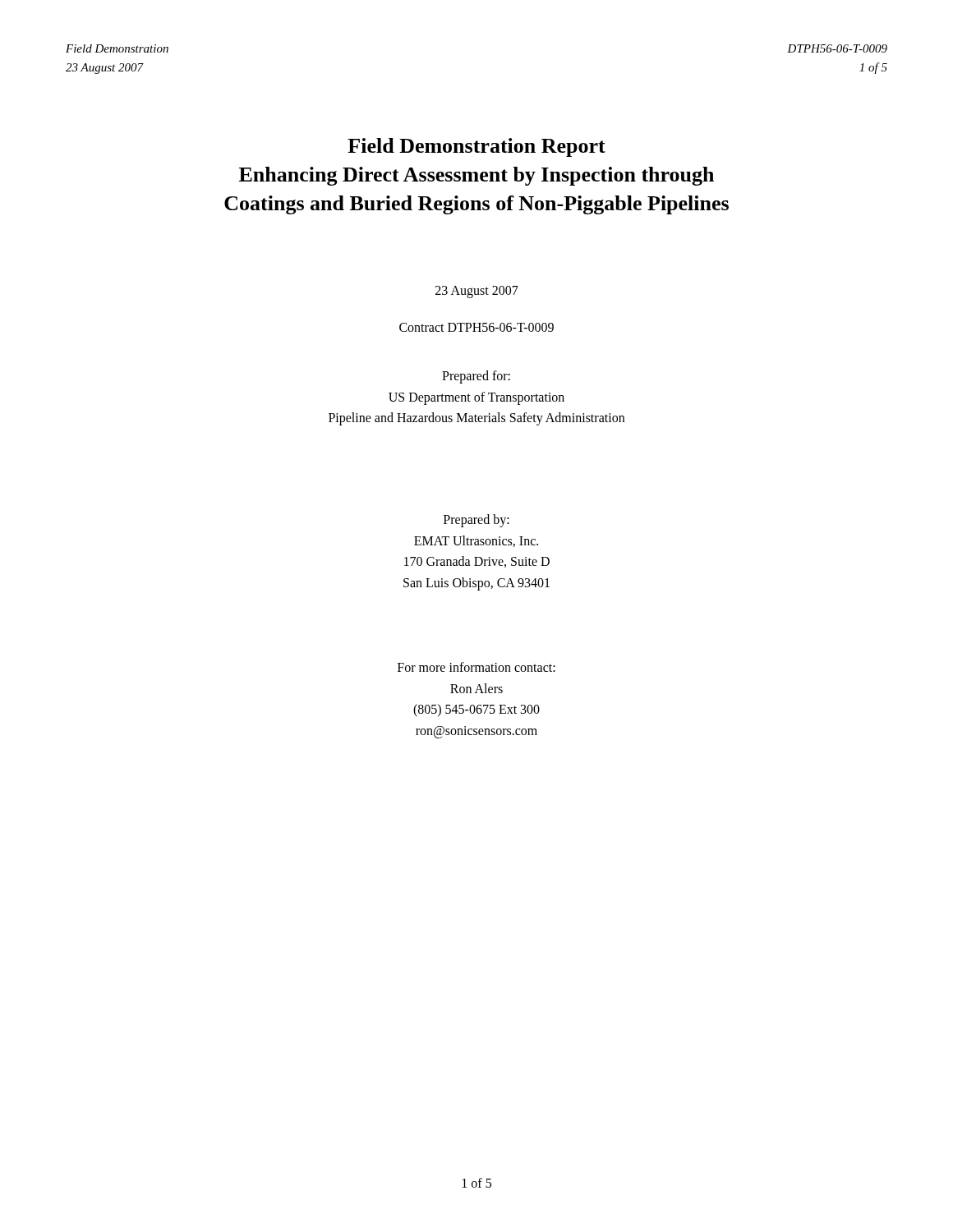Image resolution: width=953 pixels, height=1232 pixels.
Task: Locate the text block with the text "Prepared by: EMAT Ultrasonics,"
Action: [x=476, y=551]
